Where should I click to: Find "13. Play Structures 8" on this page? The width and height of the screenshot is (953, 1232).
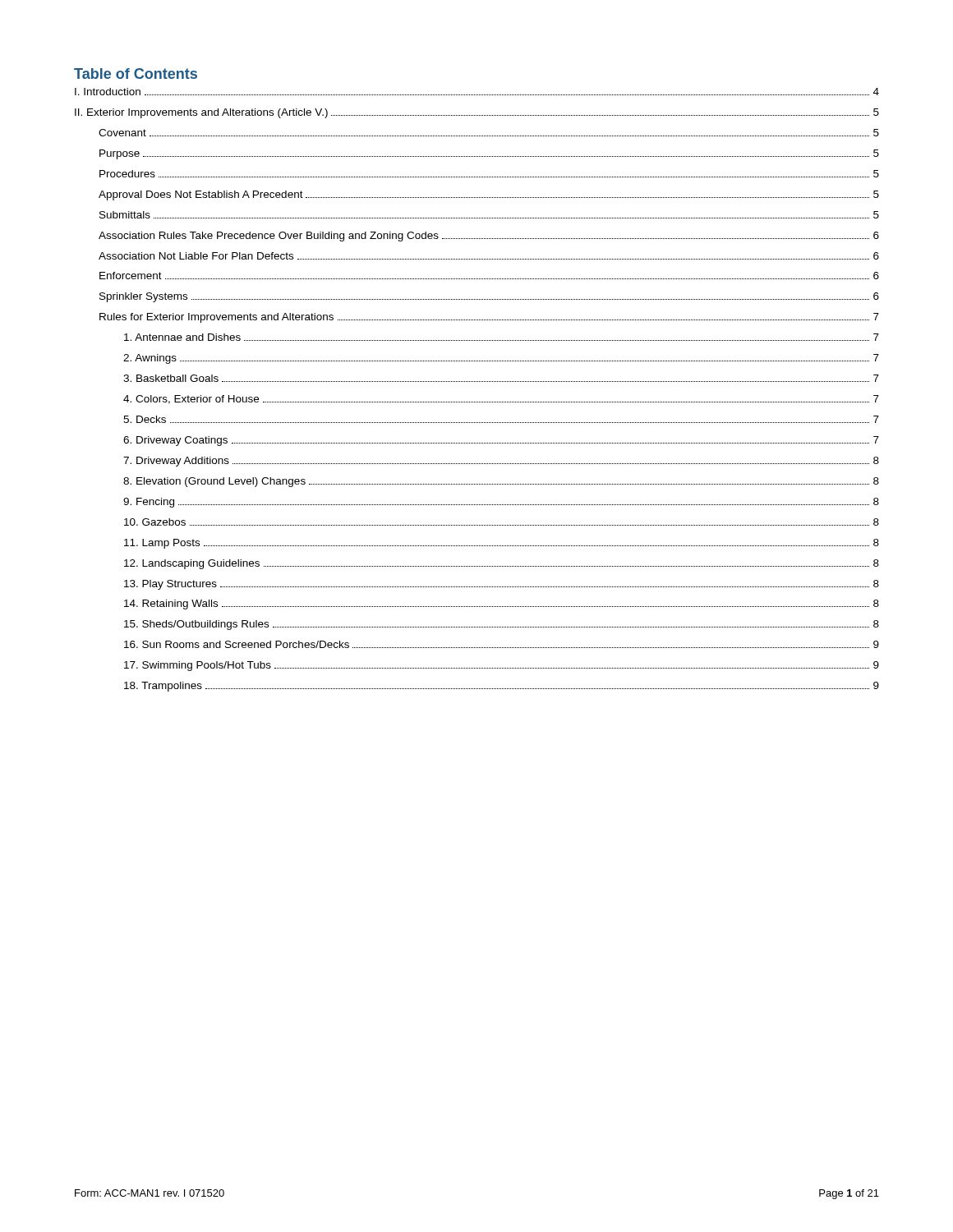pos(501,584)
